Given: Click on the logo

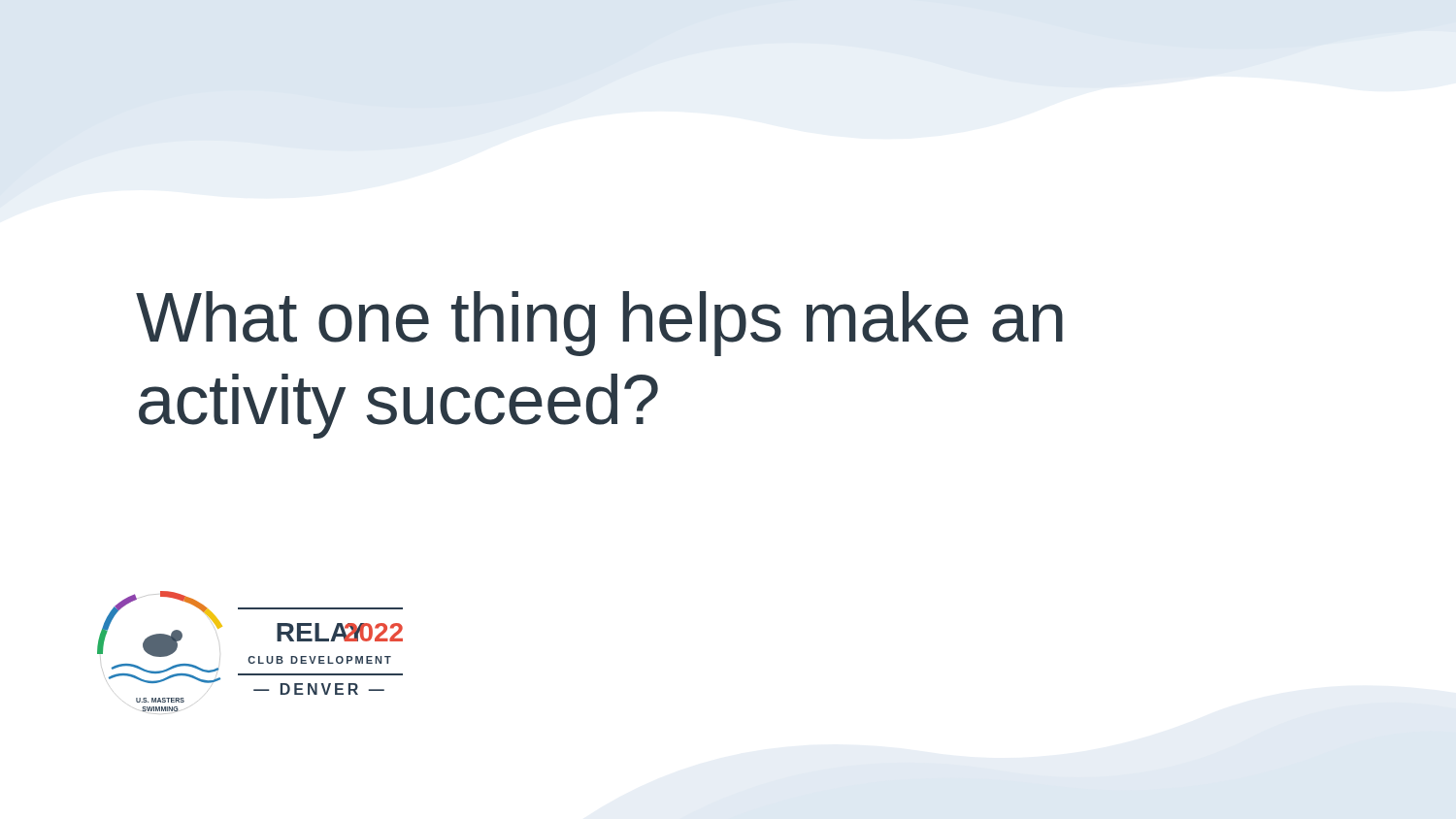Looking at the screenshot, I should [x=252, y=654].
